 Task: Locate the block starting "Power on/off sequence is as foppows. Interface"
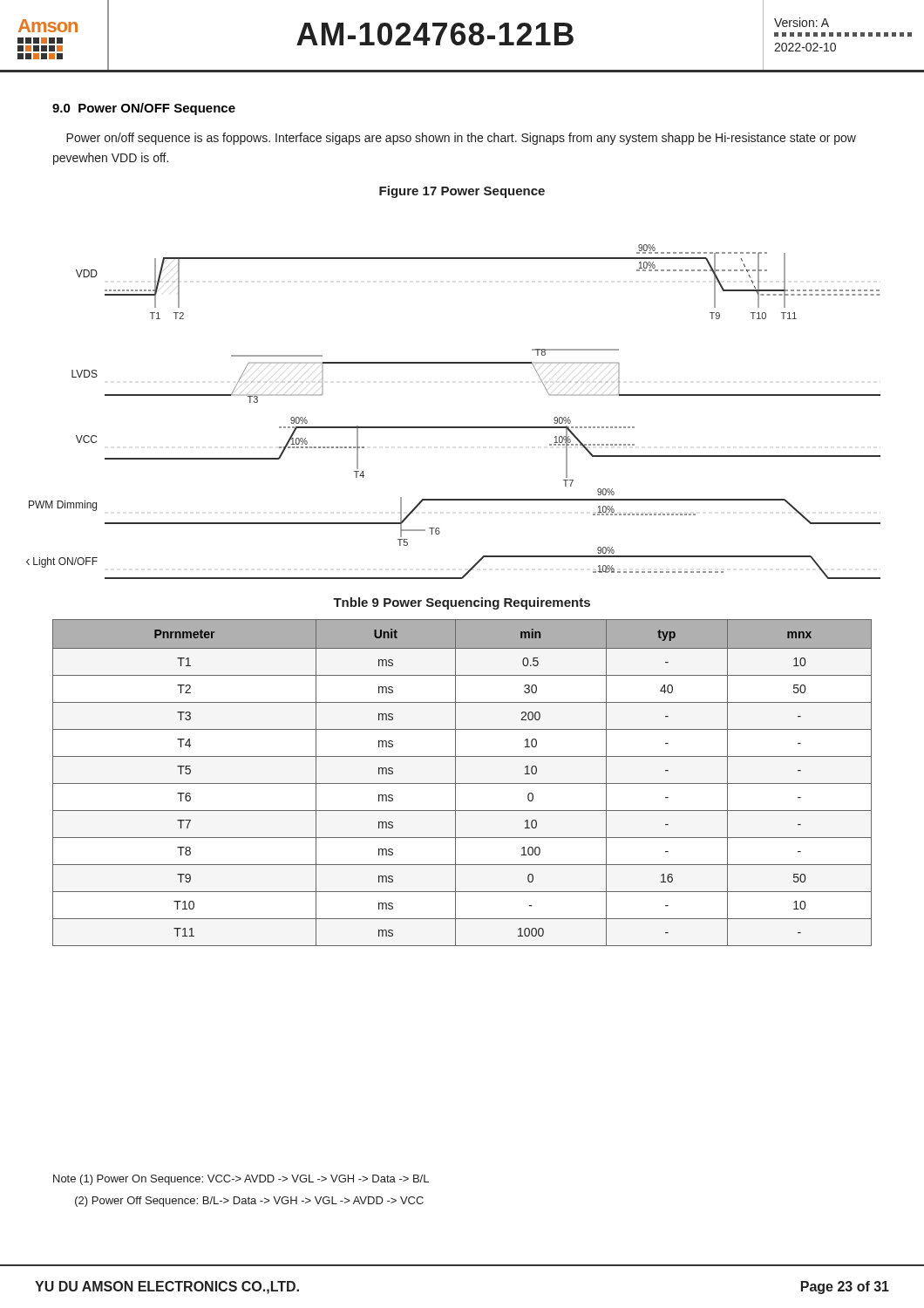pyautogui.click(x=454, y=148)
